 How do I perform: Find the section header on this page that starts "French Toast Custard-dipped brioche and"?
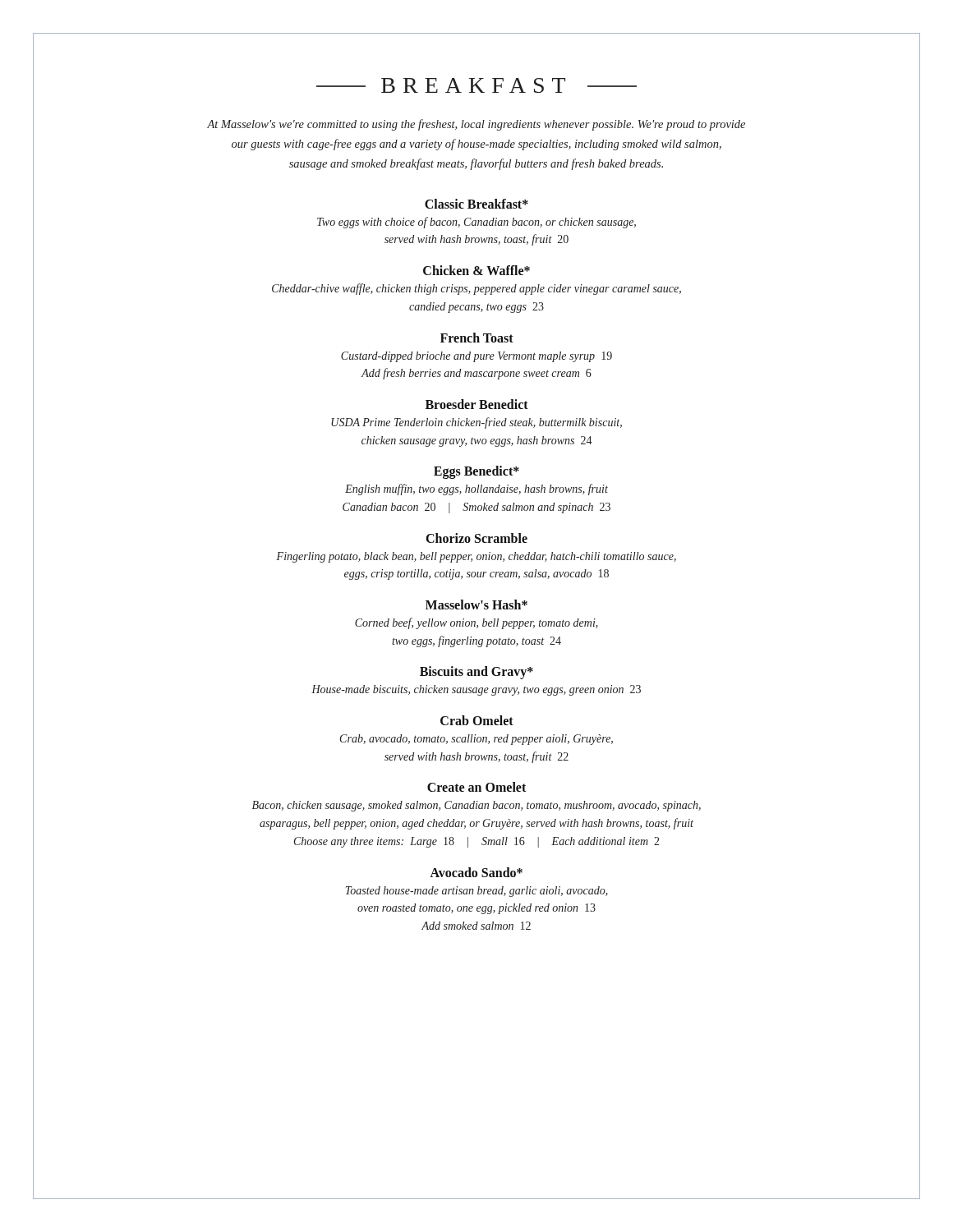pos(476,357)
